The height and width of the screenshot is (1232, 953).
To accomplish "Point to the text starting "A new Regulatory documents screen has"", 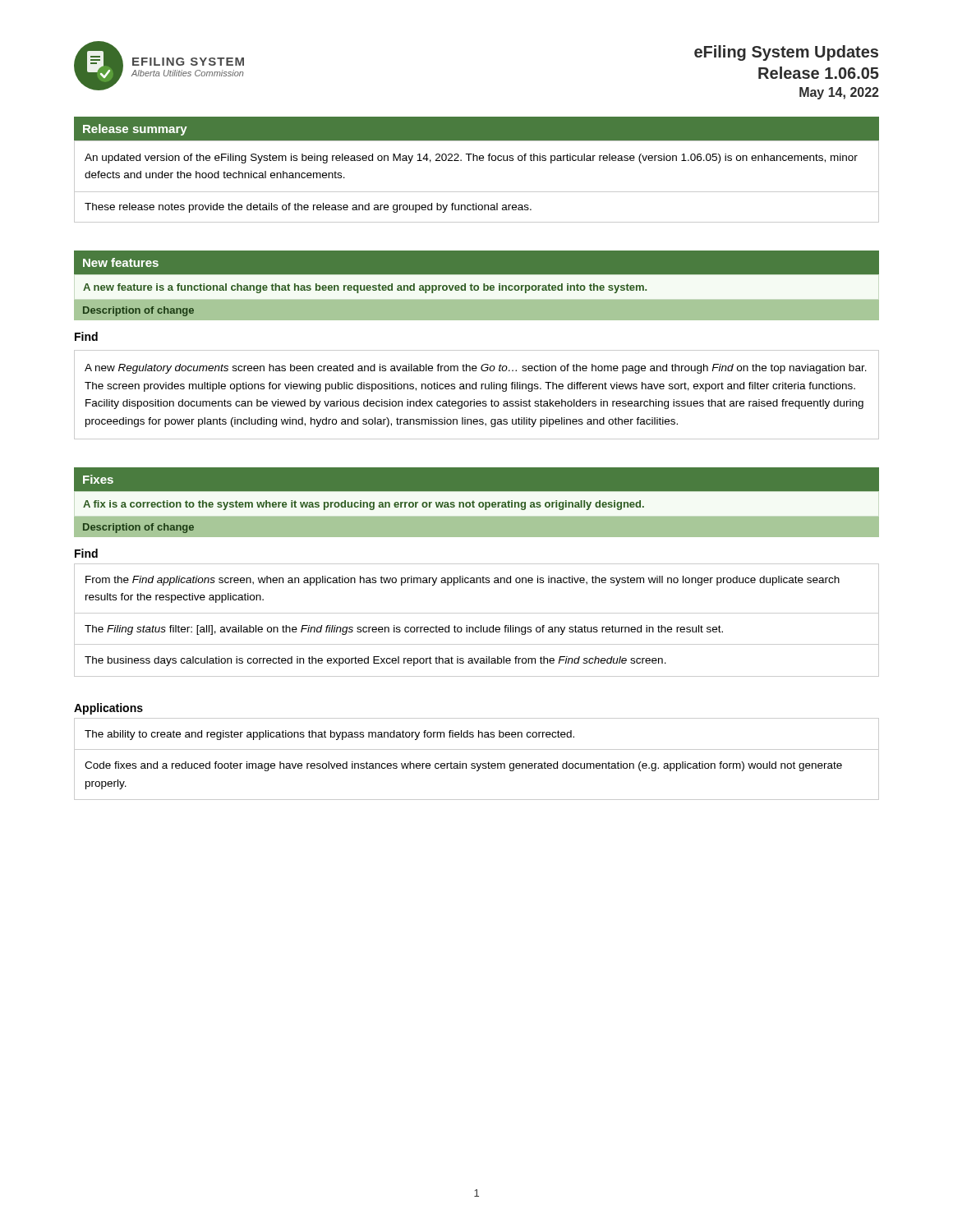I will (476, 394).
